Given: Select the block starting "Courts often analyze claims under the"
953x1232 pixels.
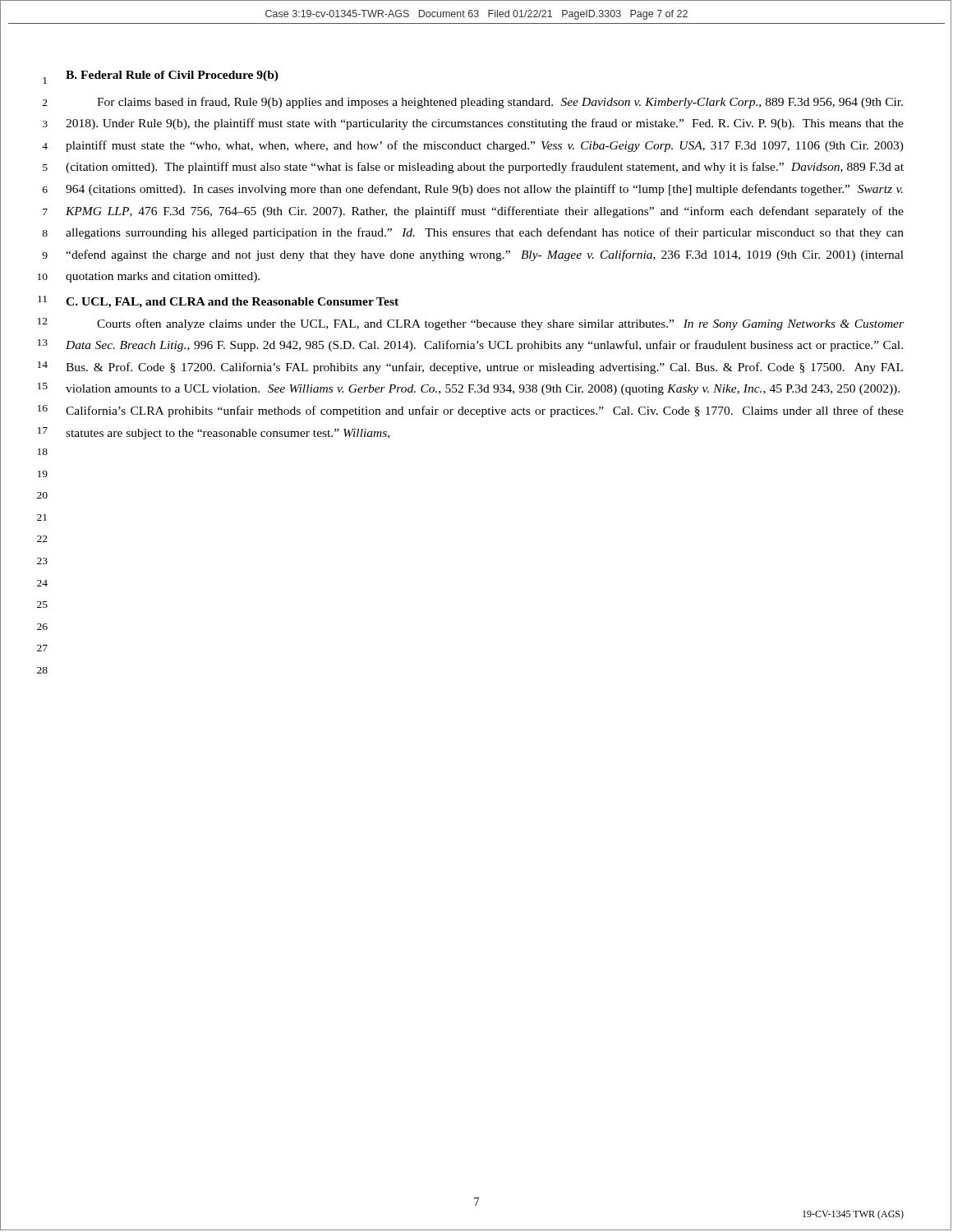Looking at the screenshot, I should [x=485, y=378].
